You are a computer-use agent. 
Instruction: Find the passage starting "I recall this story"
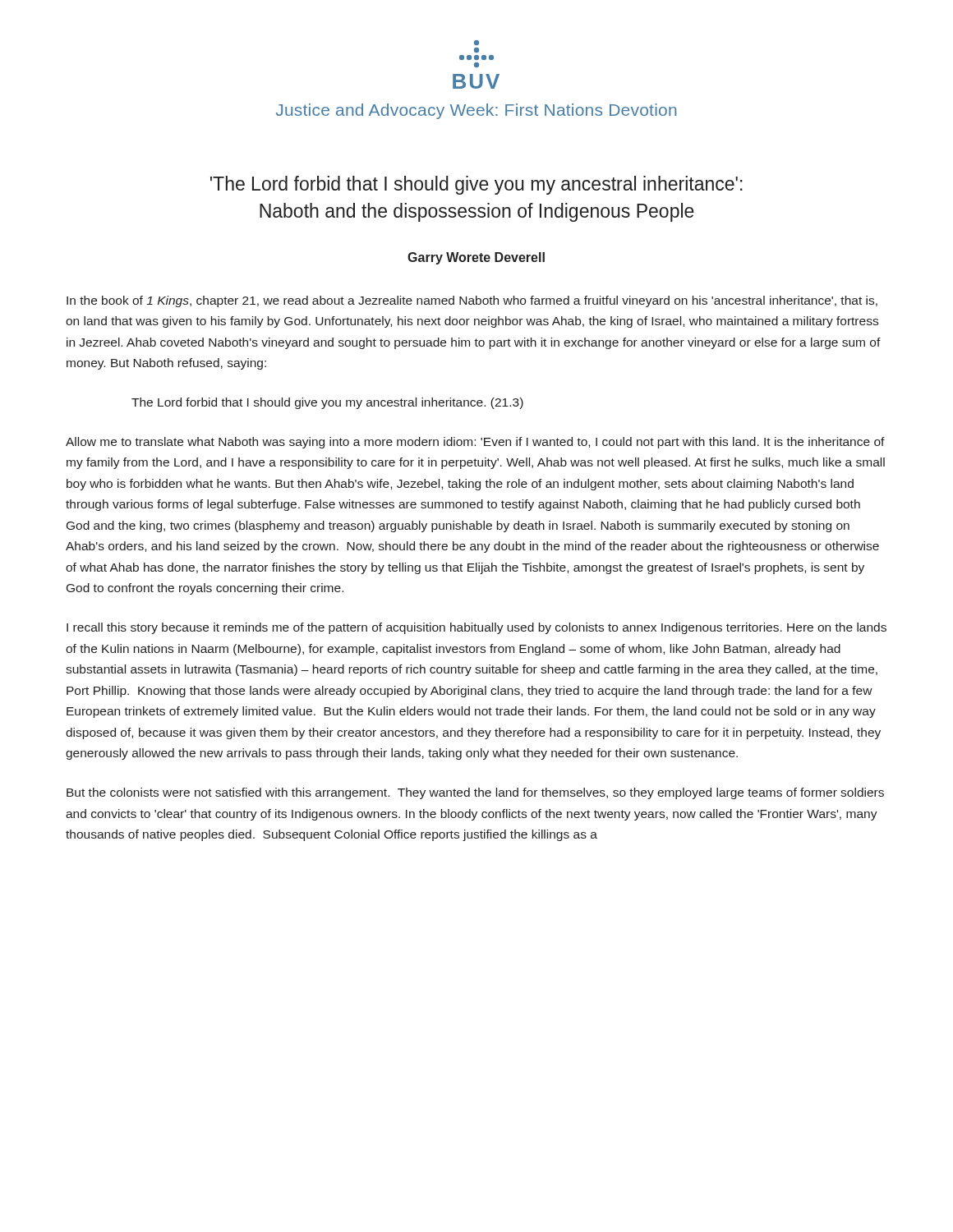coord(476,690)
